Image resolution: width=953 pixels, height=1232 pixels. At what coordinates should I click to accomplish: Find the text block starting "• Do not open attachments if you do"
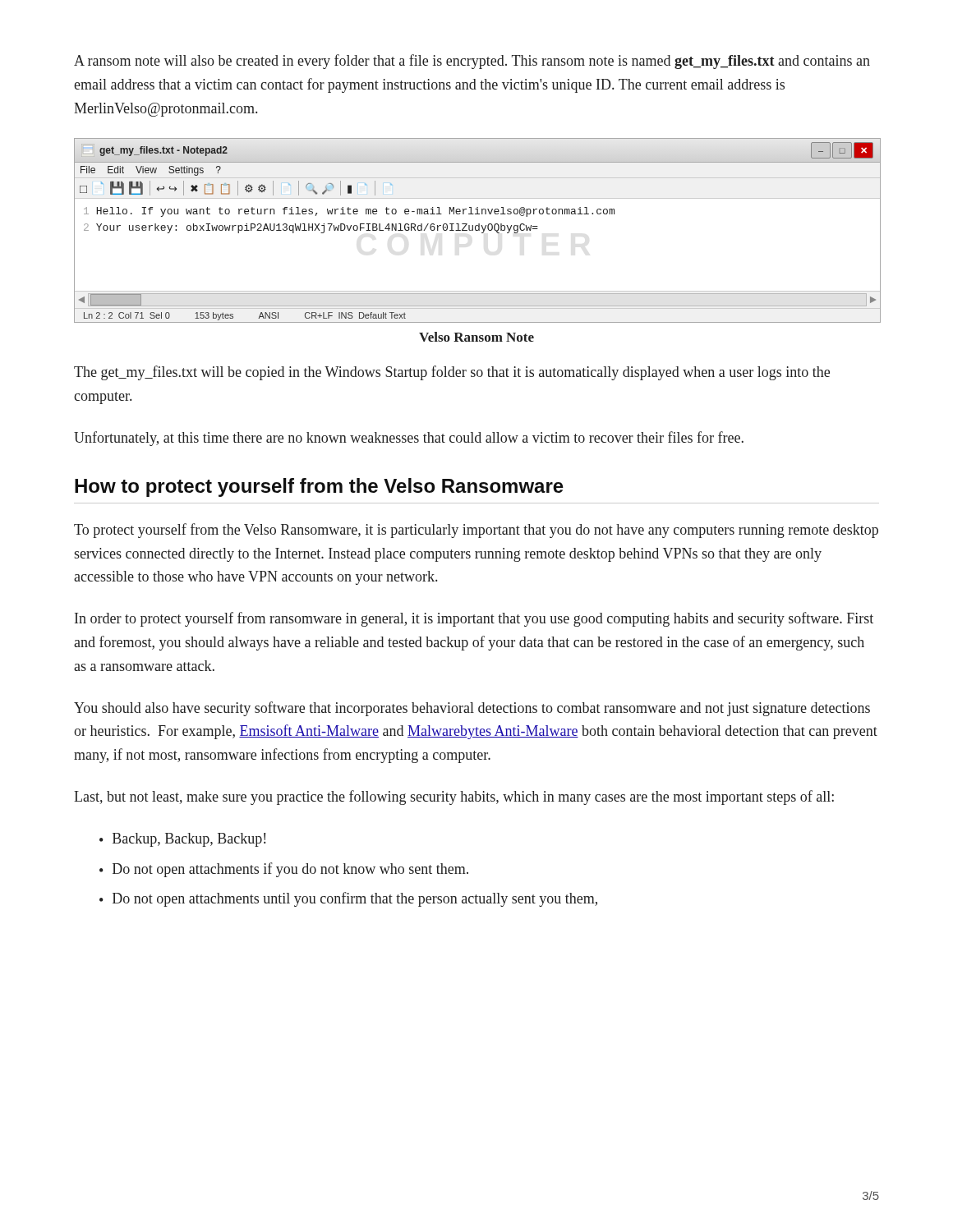284,870
